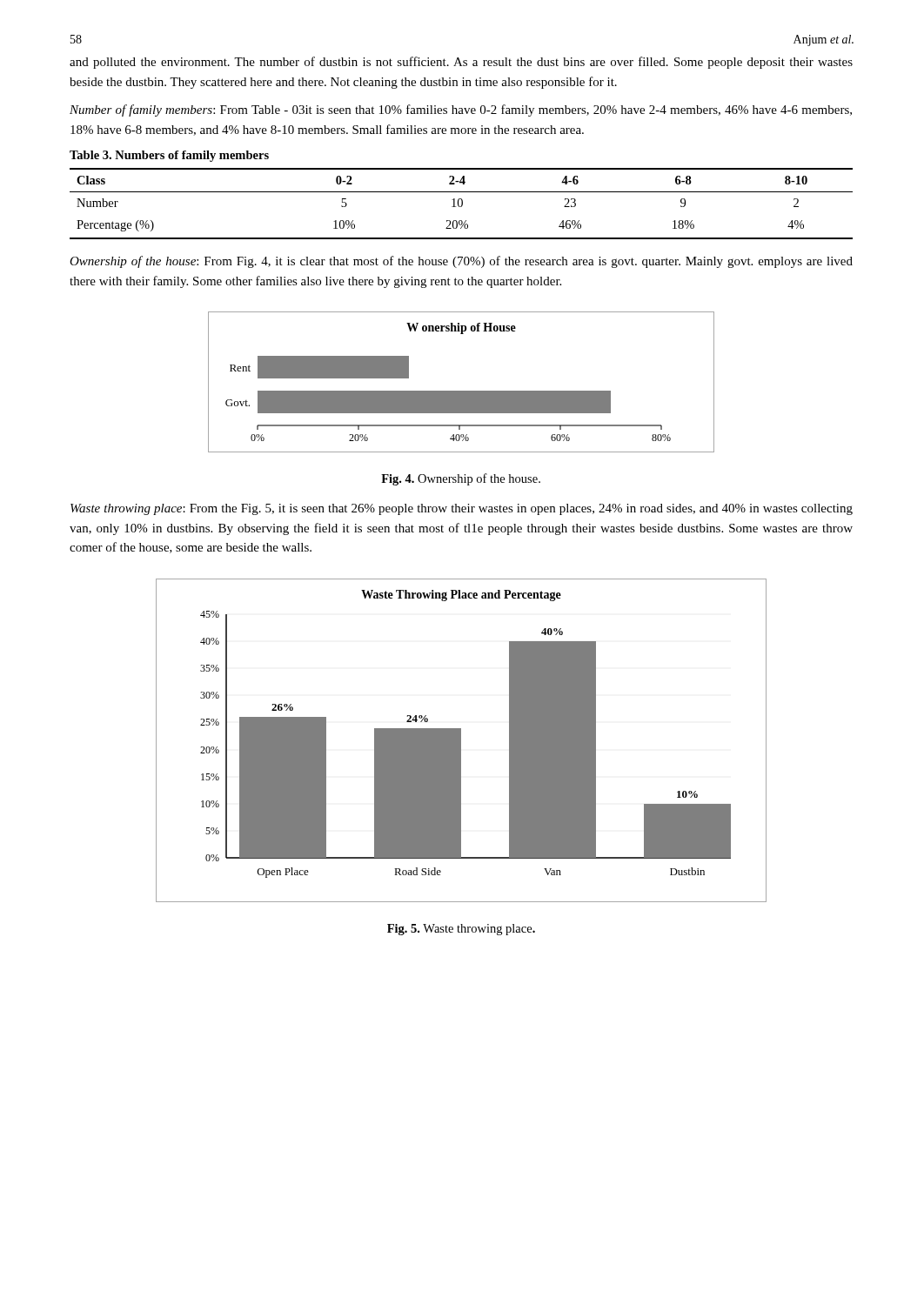Locate the block of text that opens with "Number of family members: From Table"
The image size is (924, 1305).
pyautogui.click(x=461, y=120)
